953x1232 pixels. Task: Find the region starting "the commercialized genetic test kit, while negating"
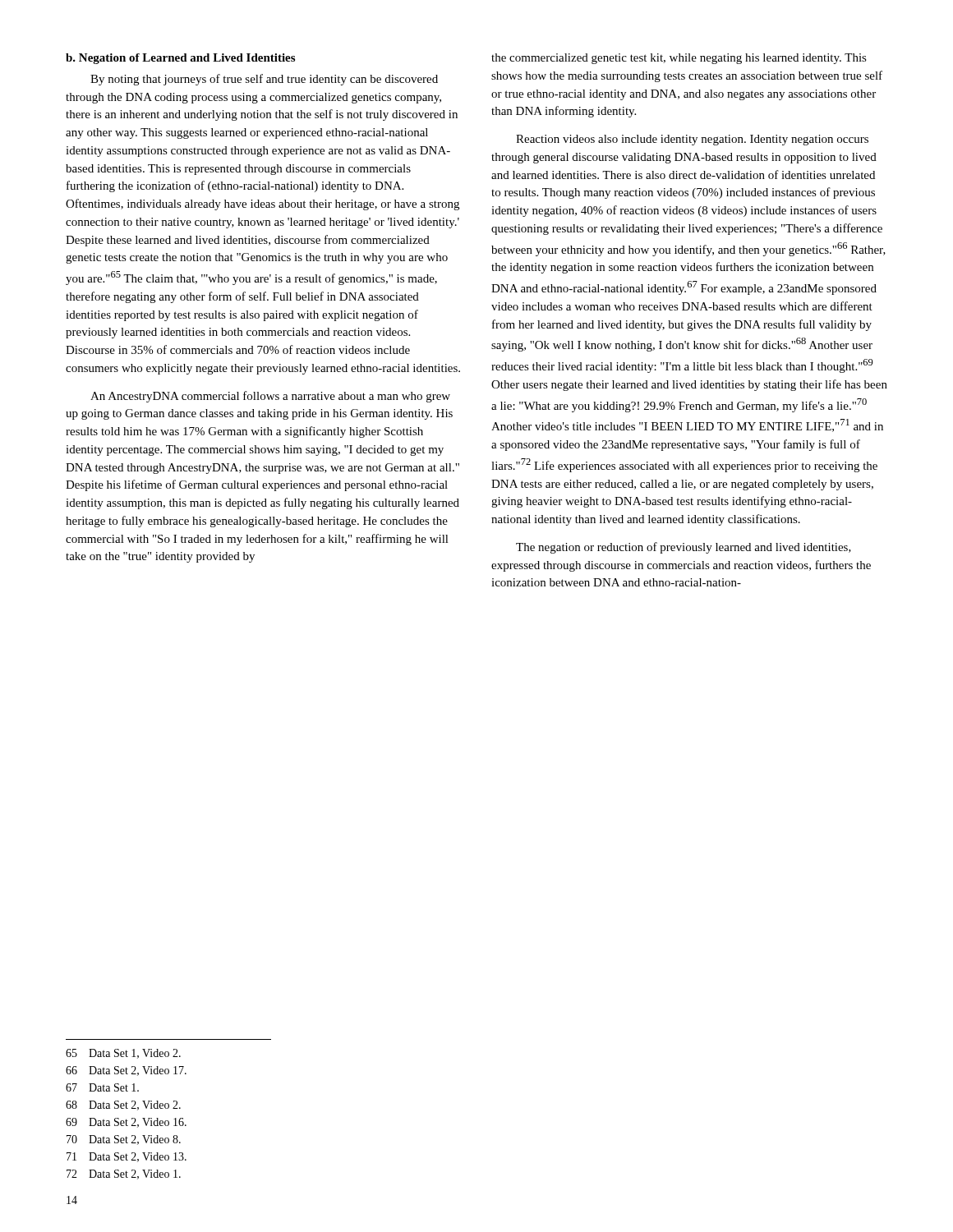pos(689,85)
